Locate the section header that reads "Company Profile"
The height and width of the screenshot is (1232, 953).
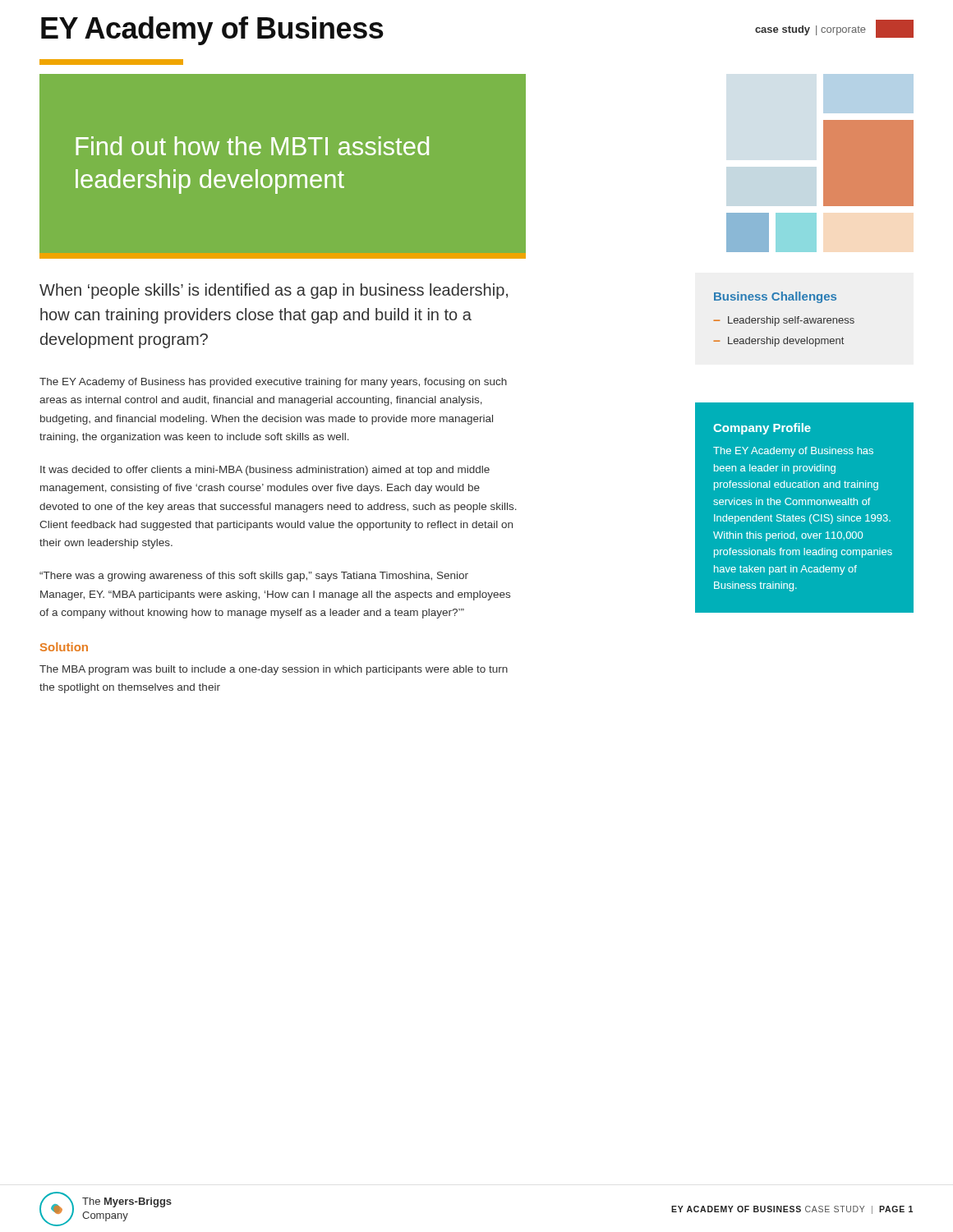pyautogui.click(x=762, y=428)
